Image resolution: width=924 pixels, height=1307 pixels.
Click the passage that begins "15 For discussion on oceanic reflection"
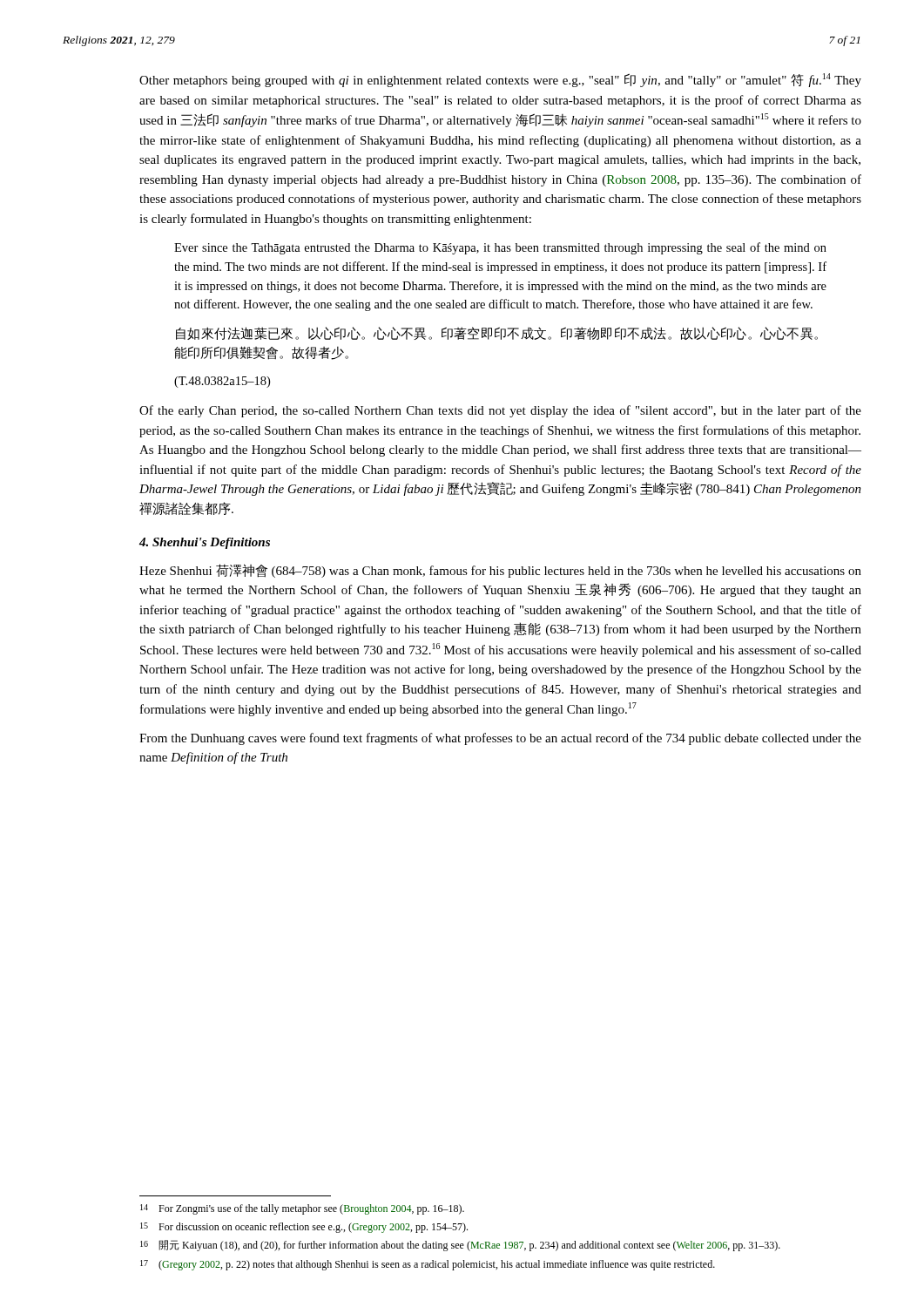click(304, 1228)
